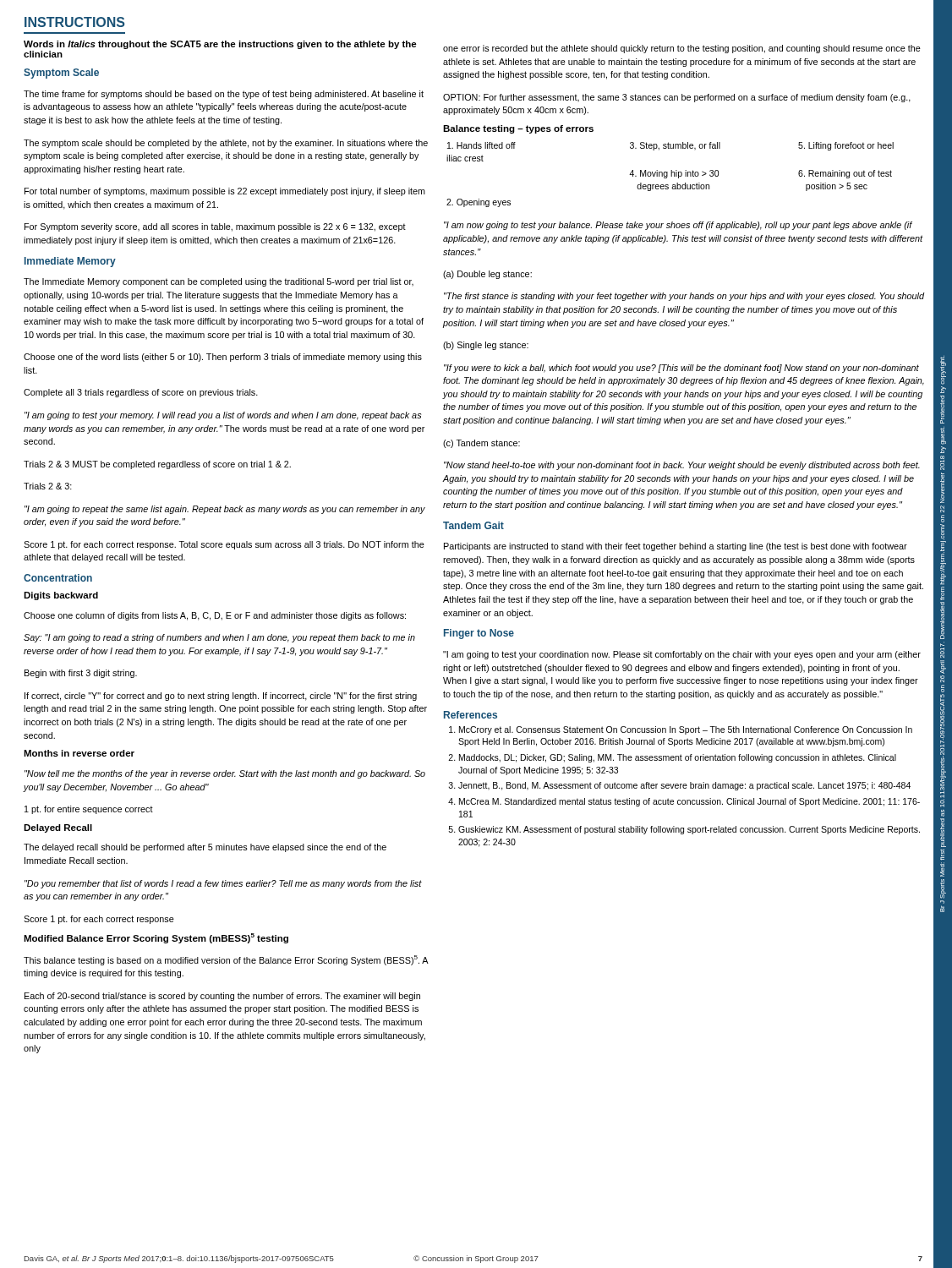The height and width of the screenshot is (1268, 952).
Task: Where is the section header that starts "Months in reverse"?
Action: [x=79, y=753]
